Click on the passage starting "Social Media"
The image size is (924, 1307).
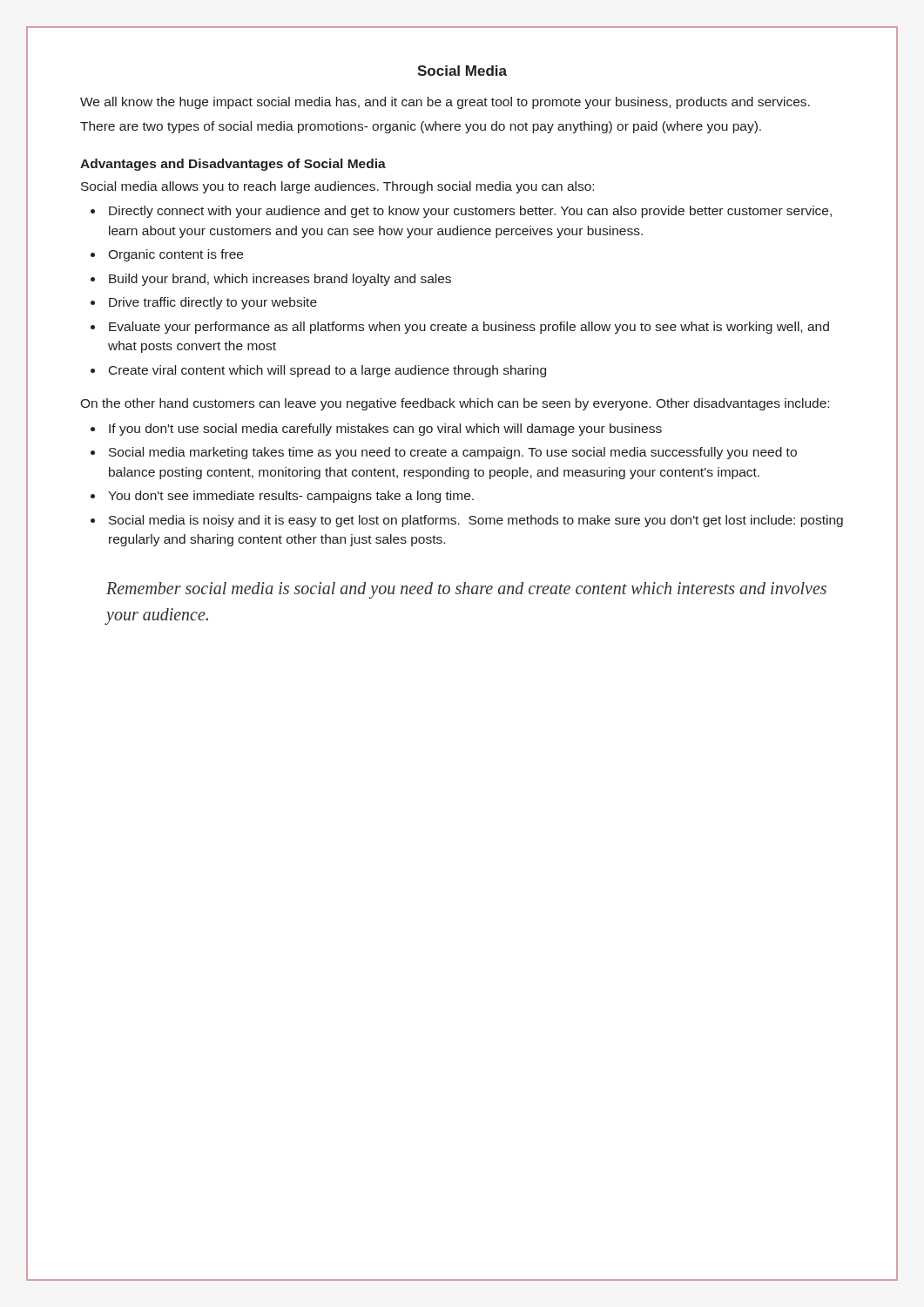[x=462, y=71]
